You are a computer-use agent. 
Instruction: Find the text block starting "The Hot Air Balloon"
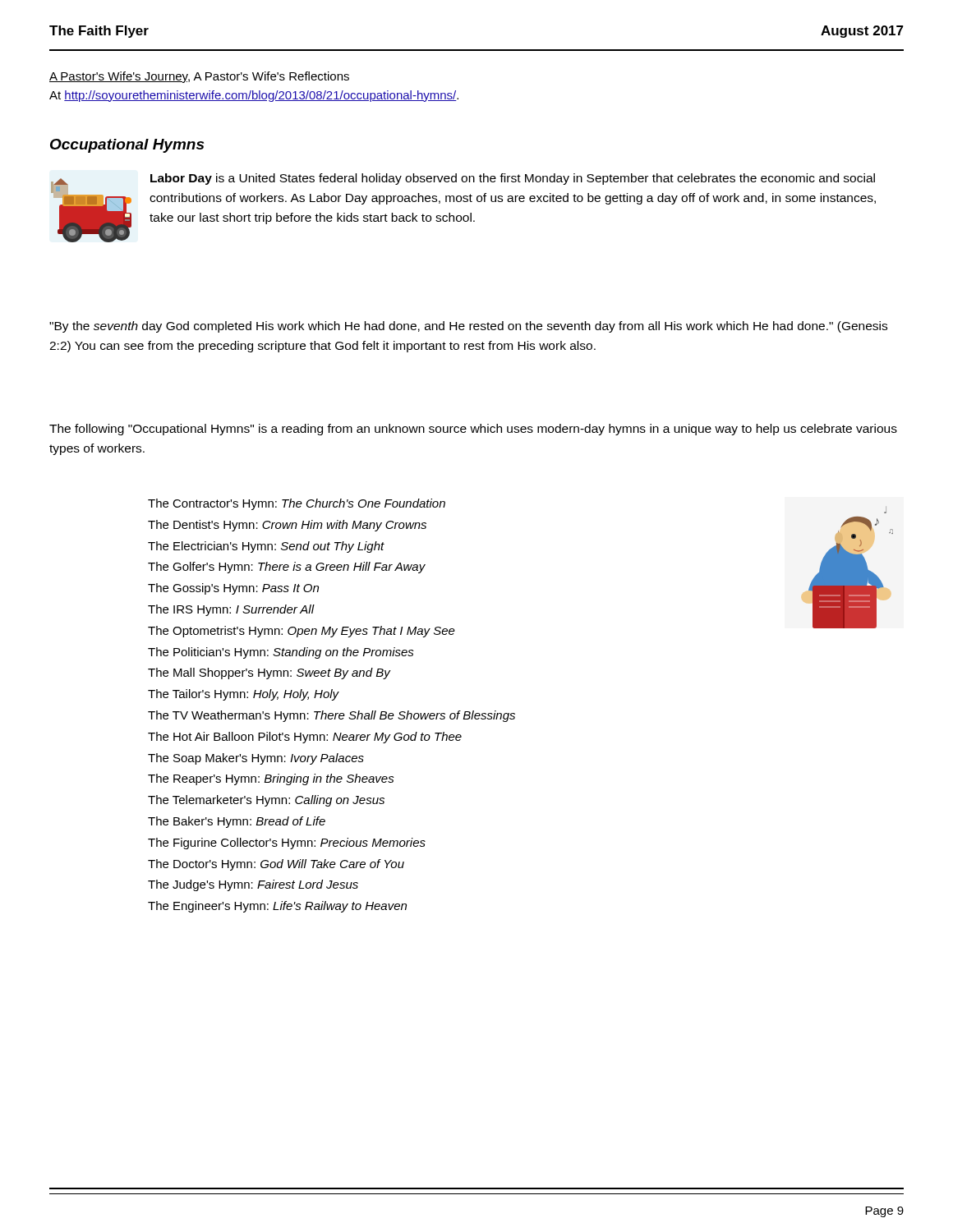(x=305, y=736)
